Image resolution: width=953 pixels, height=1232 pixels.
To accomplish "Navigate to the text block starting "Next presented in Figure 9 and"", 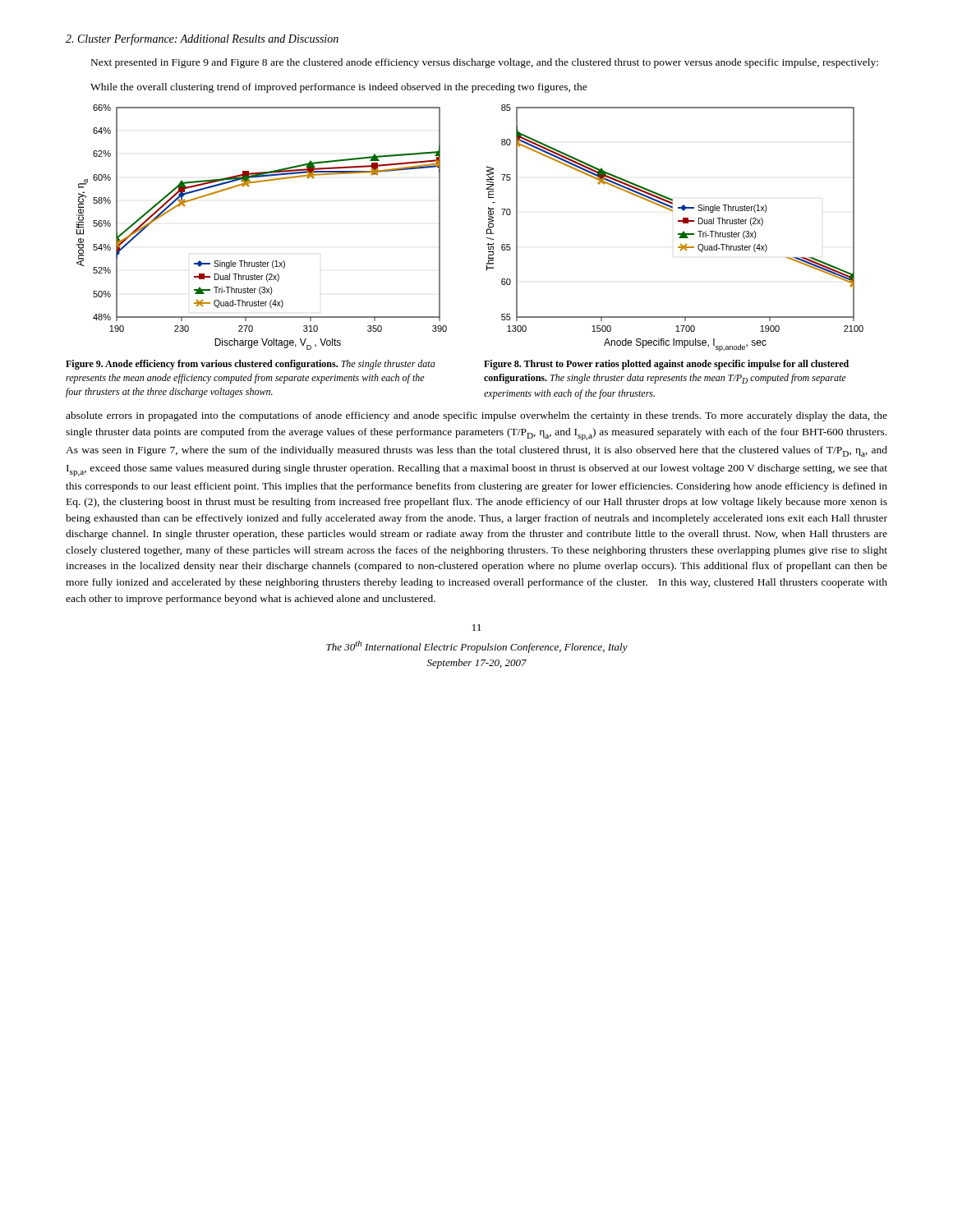I will click(x=485, y=62).
